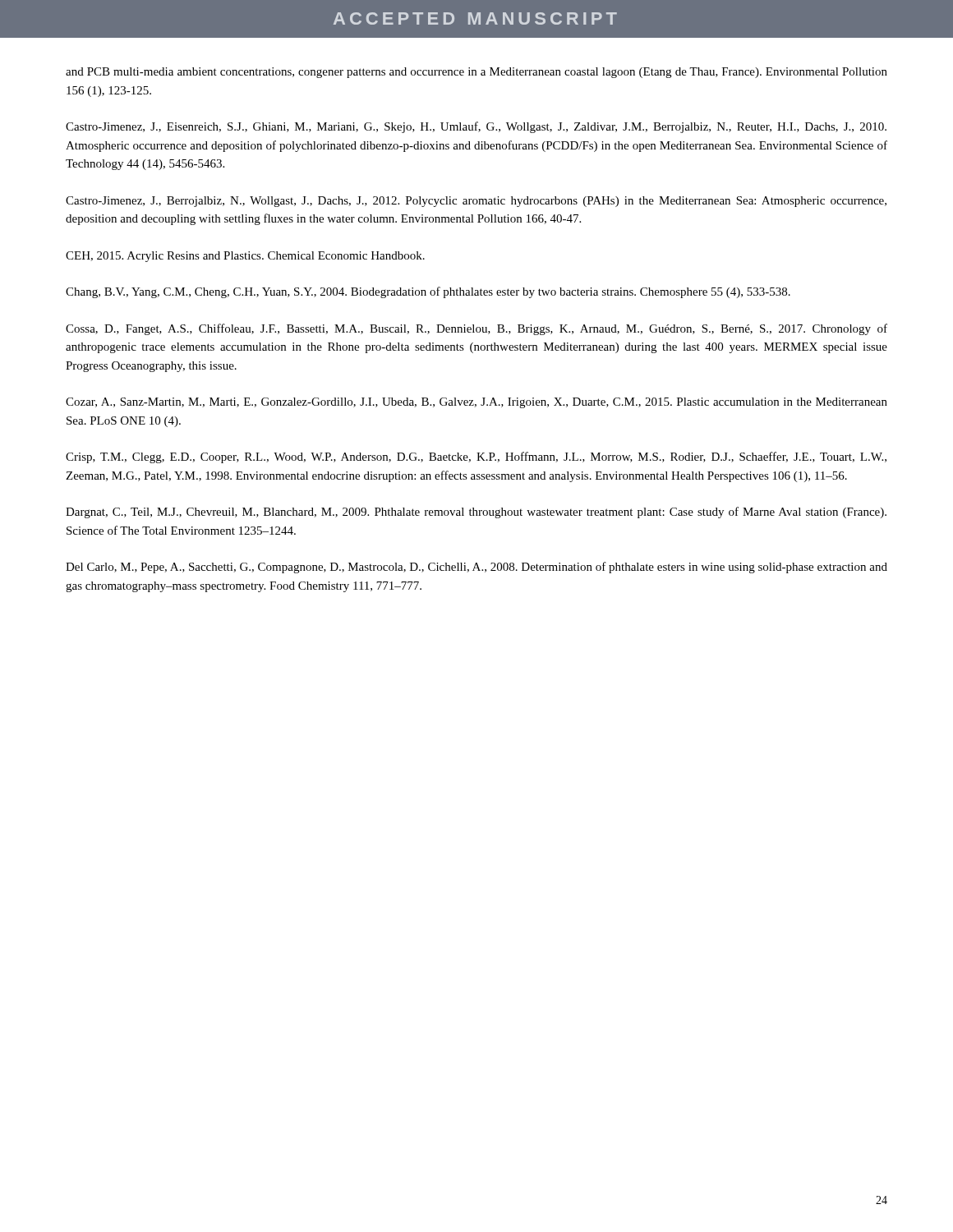Locate the passage starting "Chang, B.V., Yang, C.M., Cheng, C.H., Yuan,"
Image resolution: width=953 pixels, height=1232 pixels.
428,292
